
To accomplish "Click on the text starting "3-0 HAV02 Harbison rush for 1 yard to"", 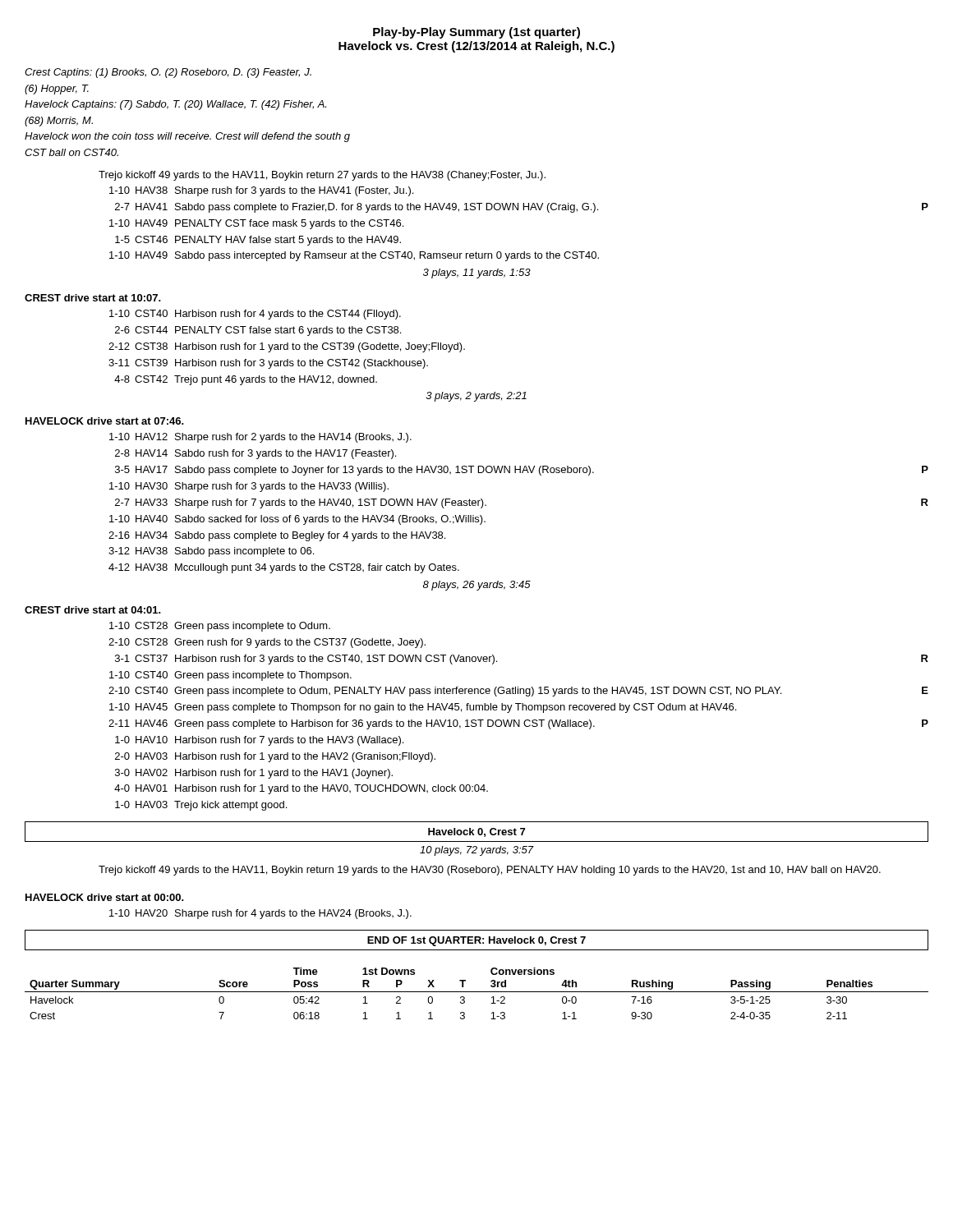I will (254, 774).
